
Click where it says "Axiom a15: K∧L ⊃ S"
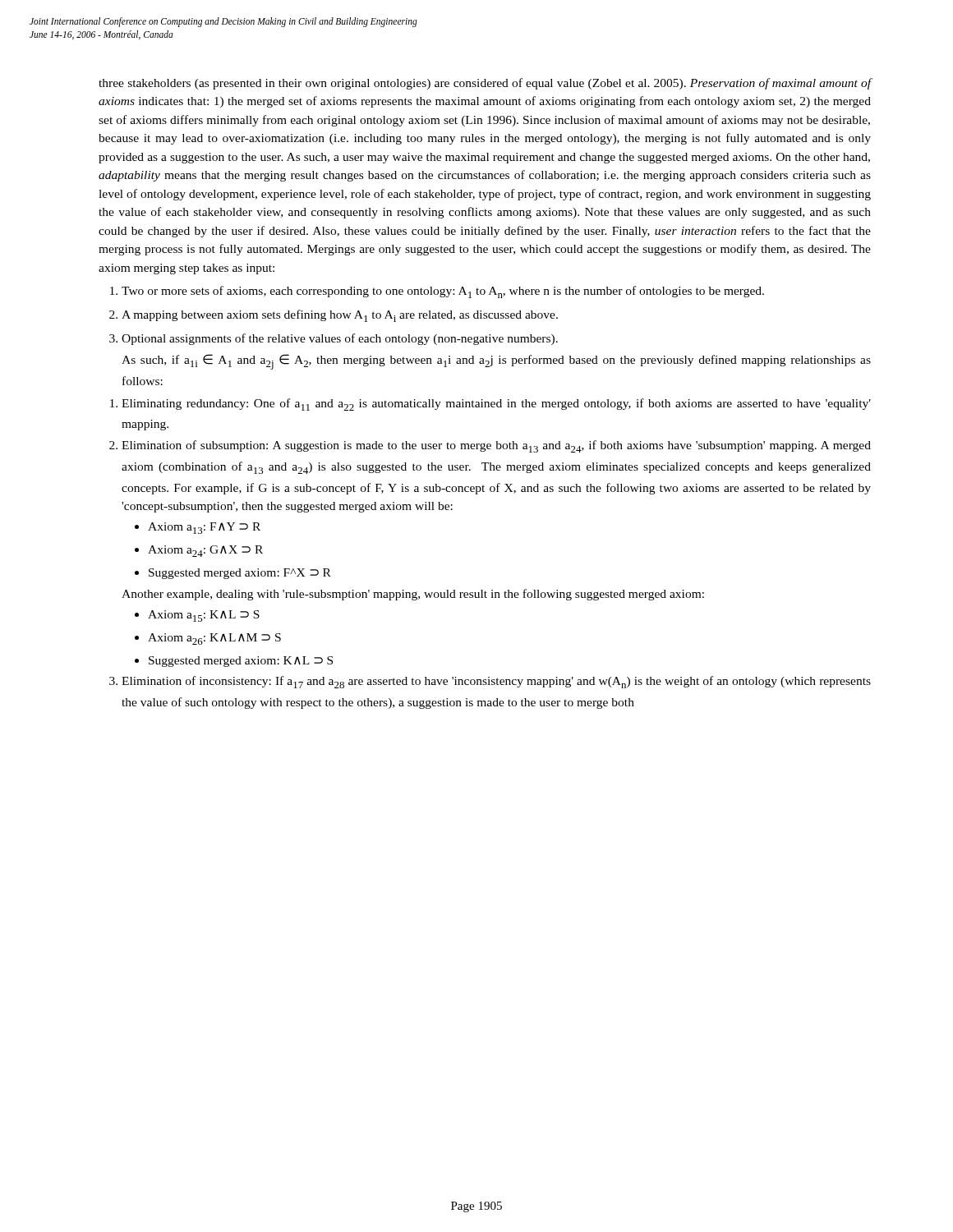pos(204,616)
